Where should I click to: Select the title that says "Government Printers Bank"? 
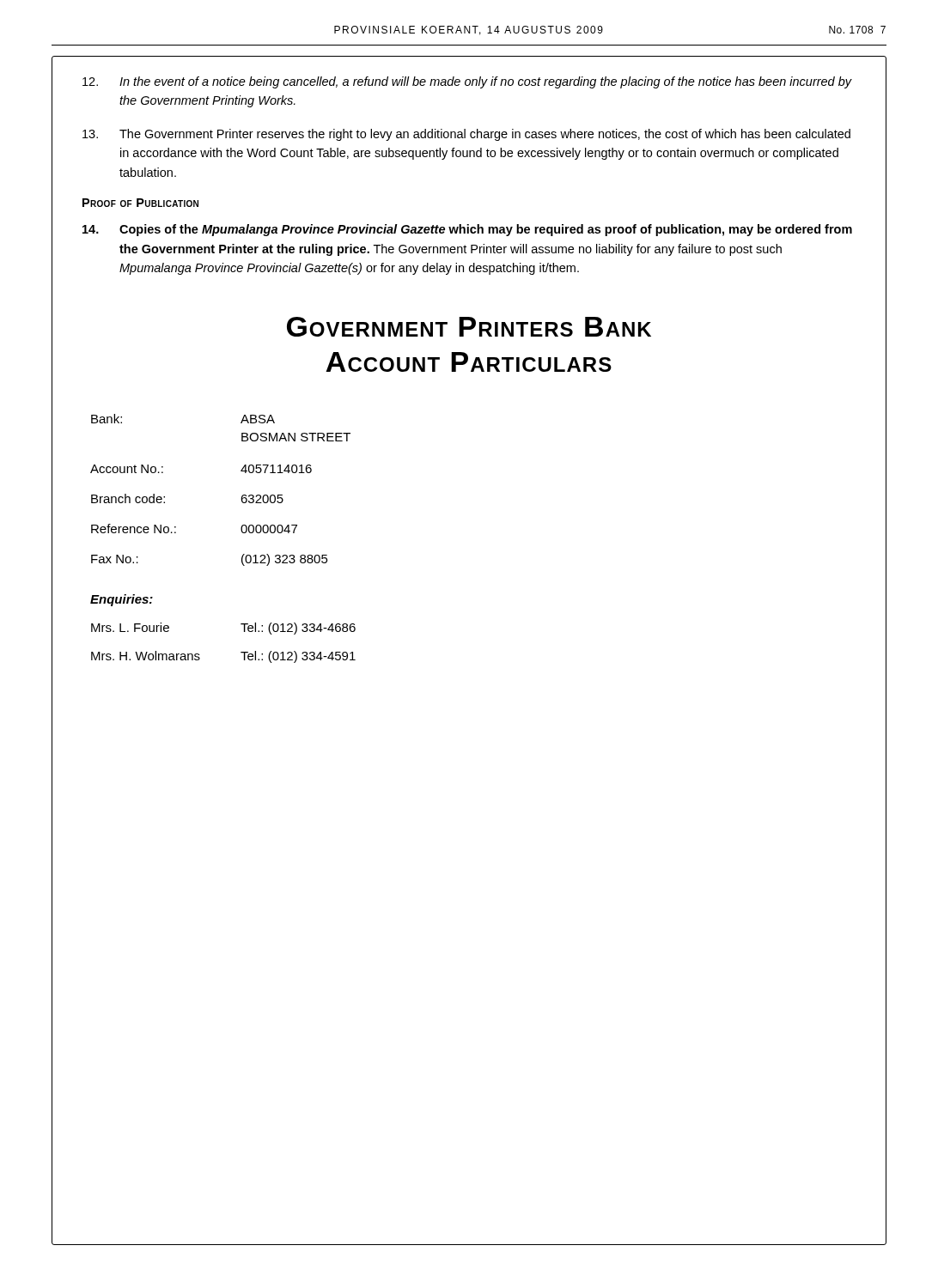pyautogui.click(x=469, y=344)
